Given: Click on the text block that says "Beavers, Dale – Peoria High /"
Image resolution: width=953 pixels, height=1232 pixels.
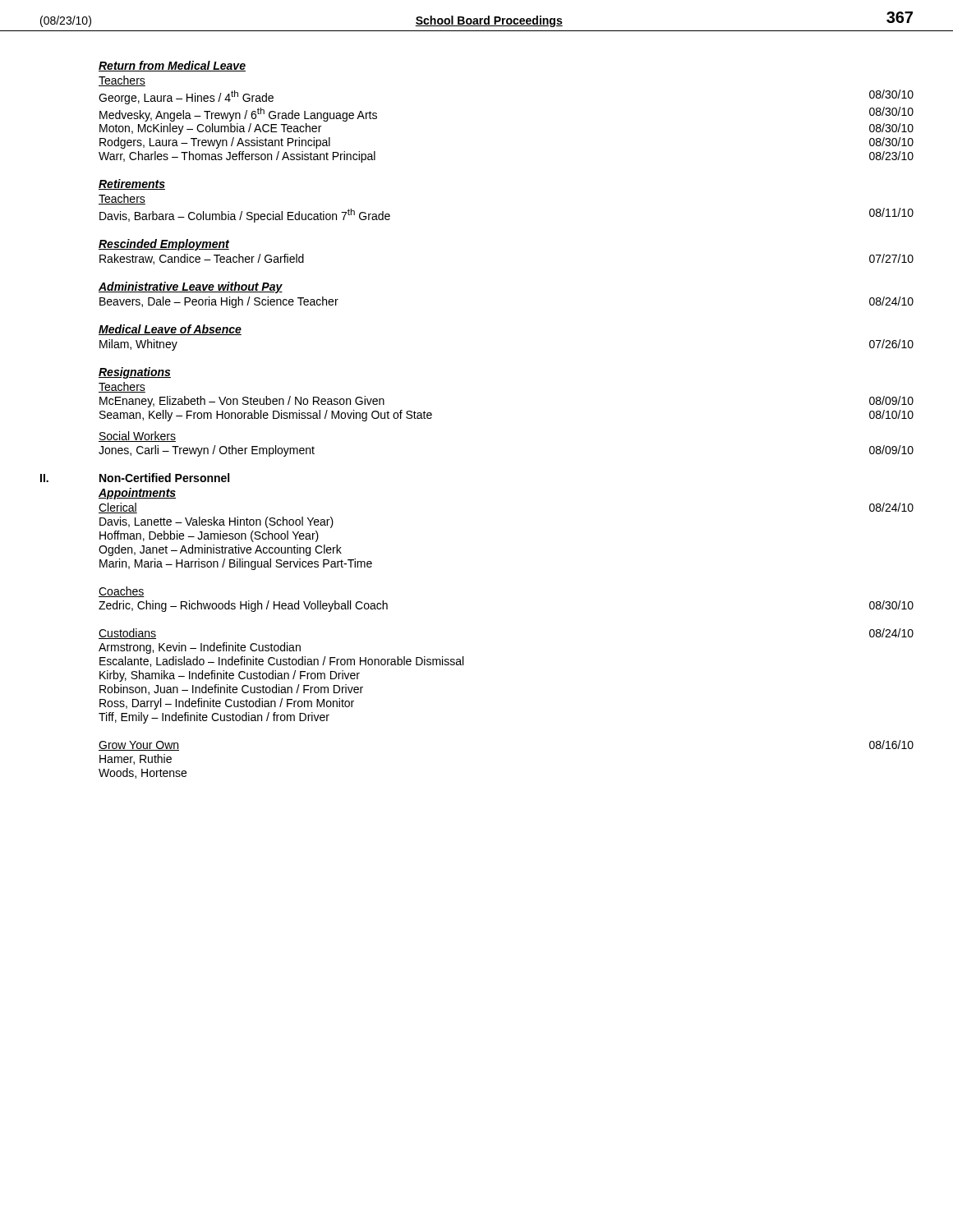Looking at the screenshot, I should pyautogui.click(x=214, y=302).
